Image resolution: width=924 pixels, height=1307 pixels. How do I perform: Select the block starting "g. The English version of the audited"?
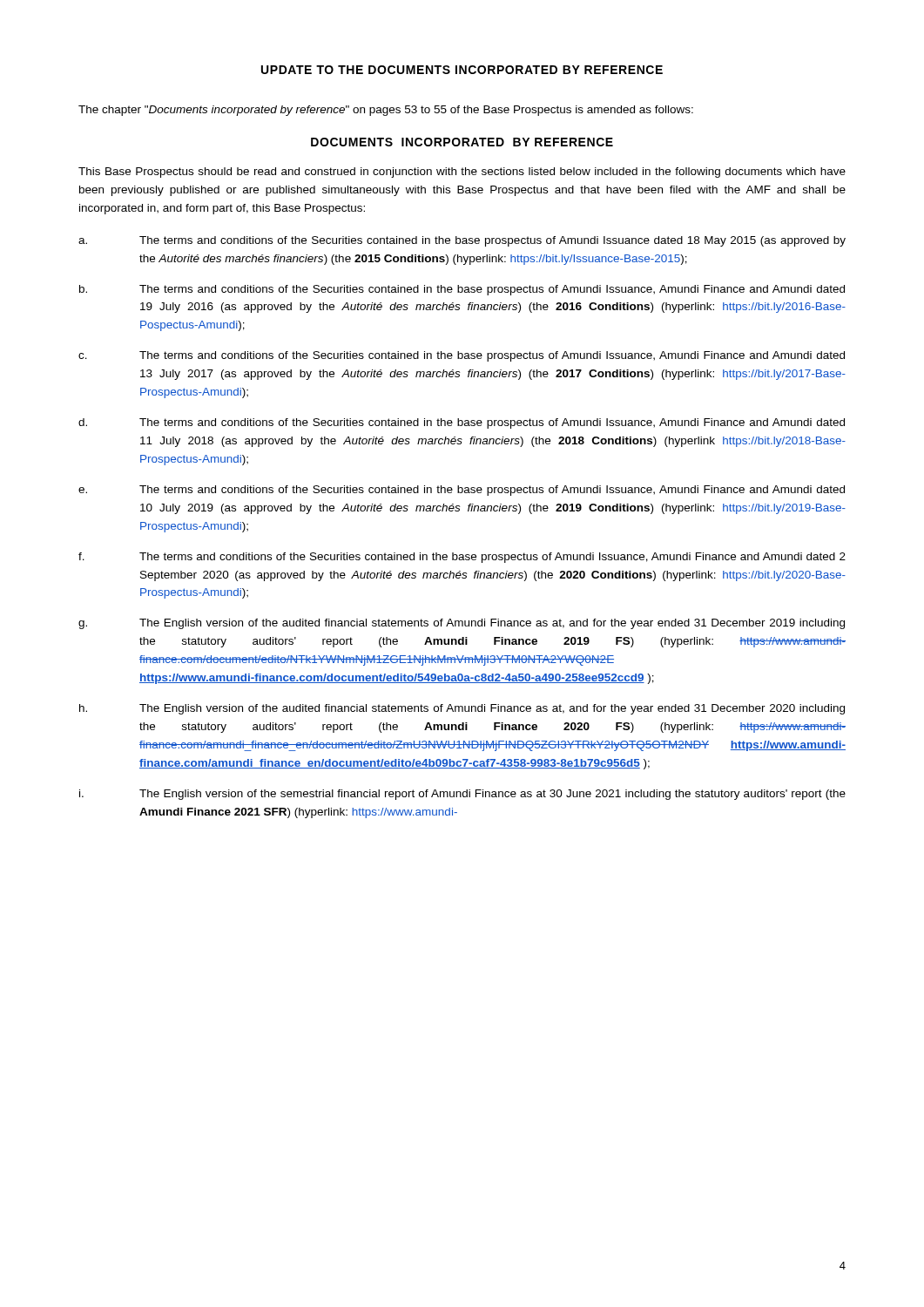click(x=462, y=651)
